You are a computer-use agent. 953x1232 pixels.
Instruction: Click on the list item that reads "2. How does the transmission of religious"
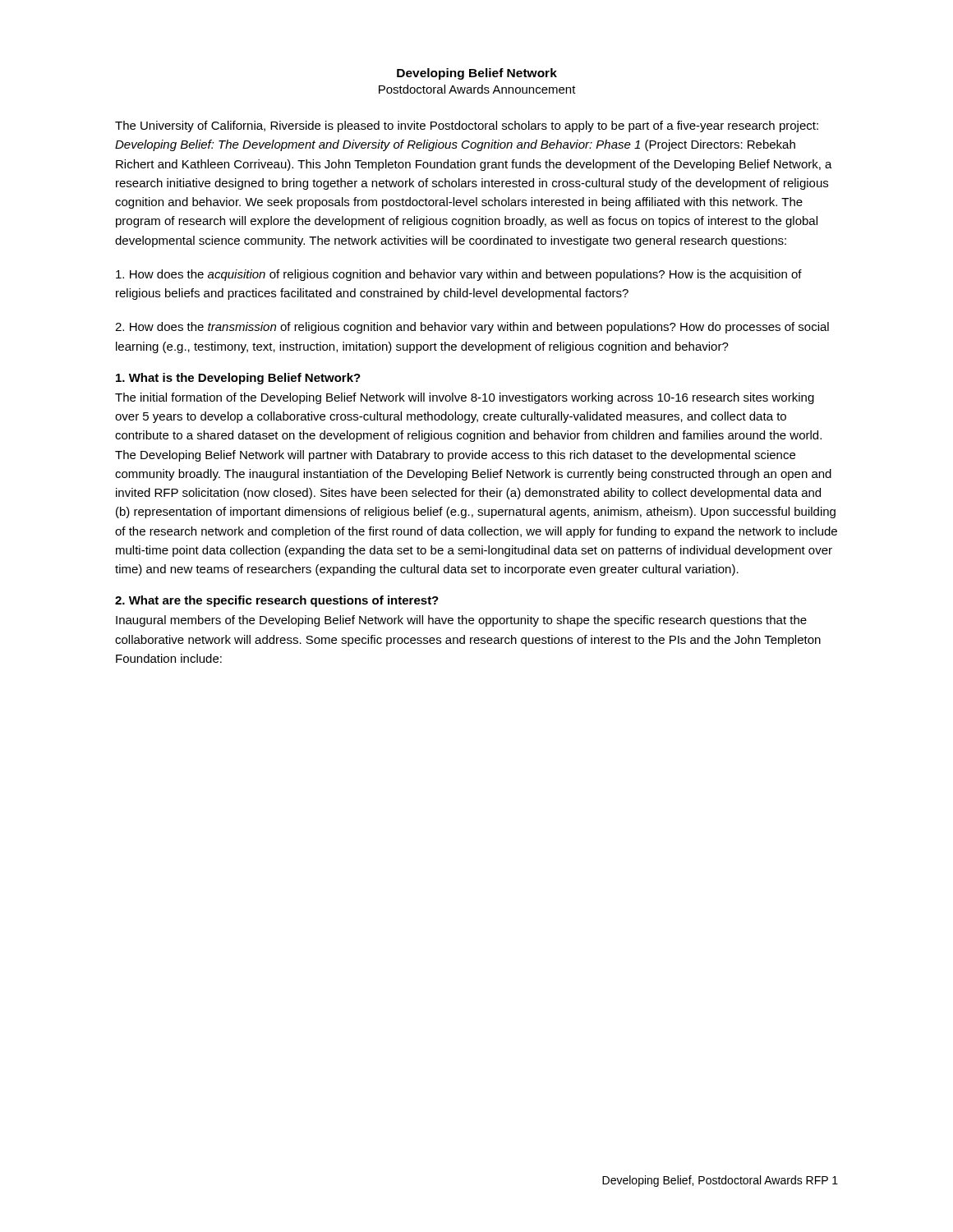(472, 336)
